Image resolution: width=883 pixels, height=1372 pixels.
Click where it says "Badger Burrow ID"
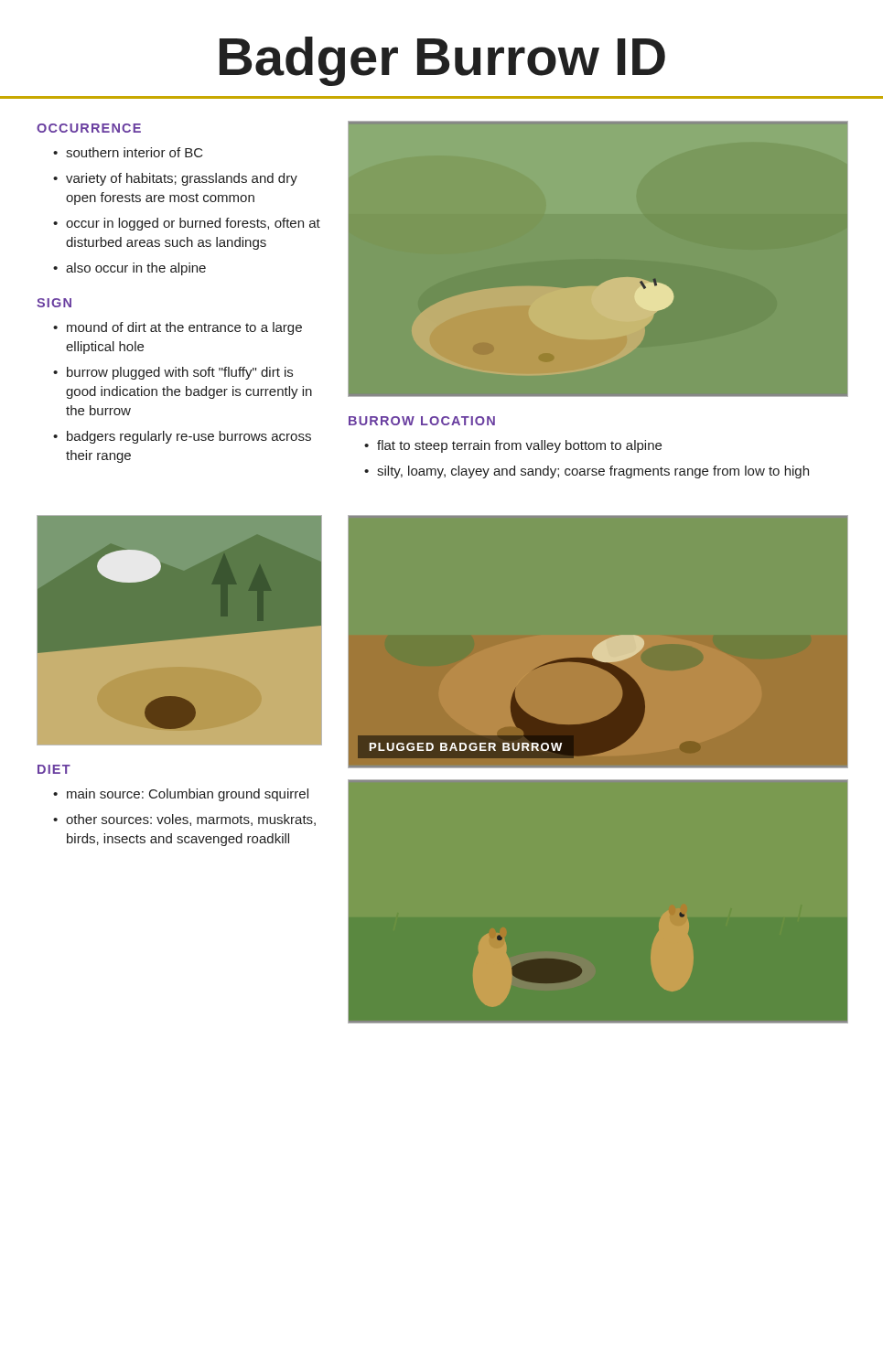point(442,56)
